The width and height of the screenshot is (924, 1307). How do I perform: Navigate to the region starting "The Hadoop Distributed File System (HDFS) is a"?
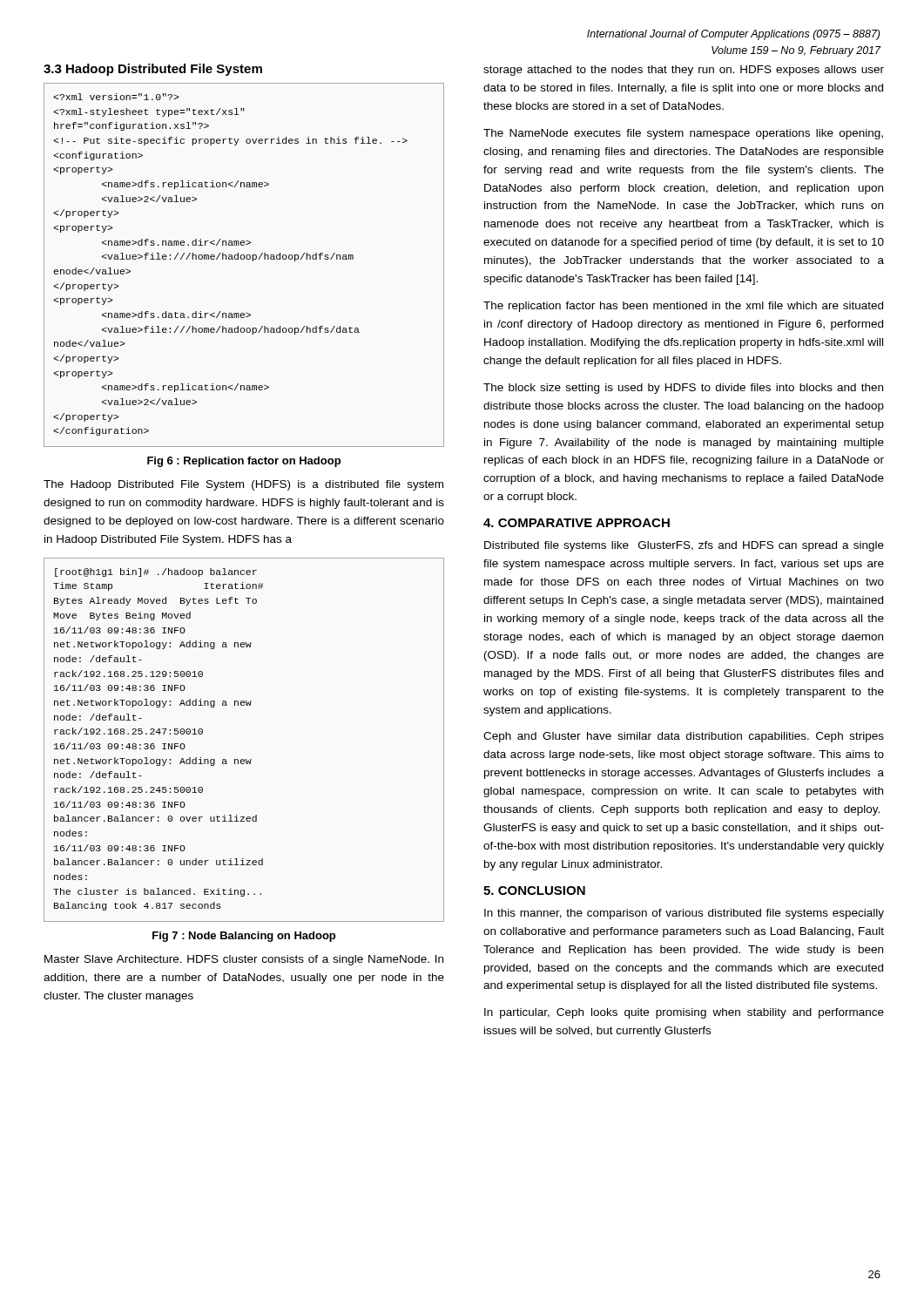244,511
